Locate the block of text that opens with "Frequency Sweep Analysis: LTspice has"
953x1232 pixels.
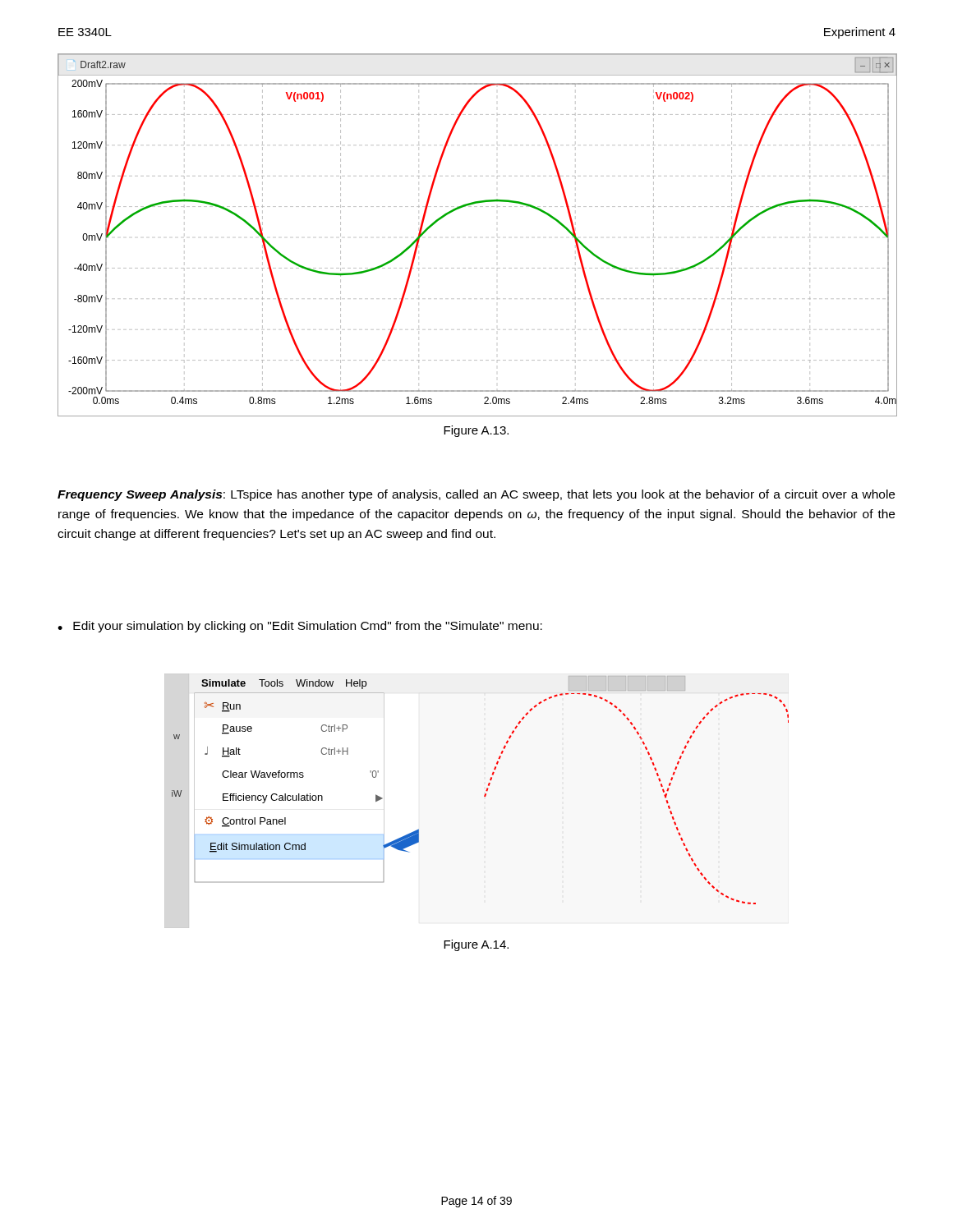click(476, 514)
